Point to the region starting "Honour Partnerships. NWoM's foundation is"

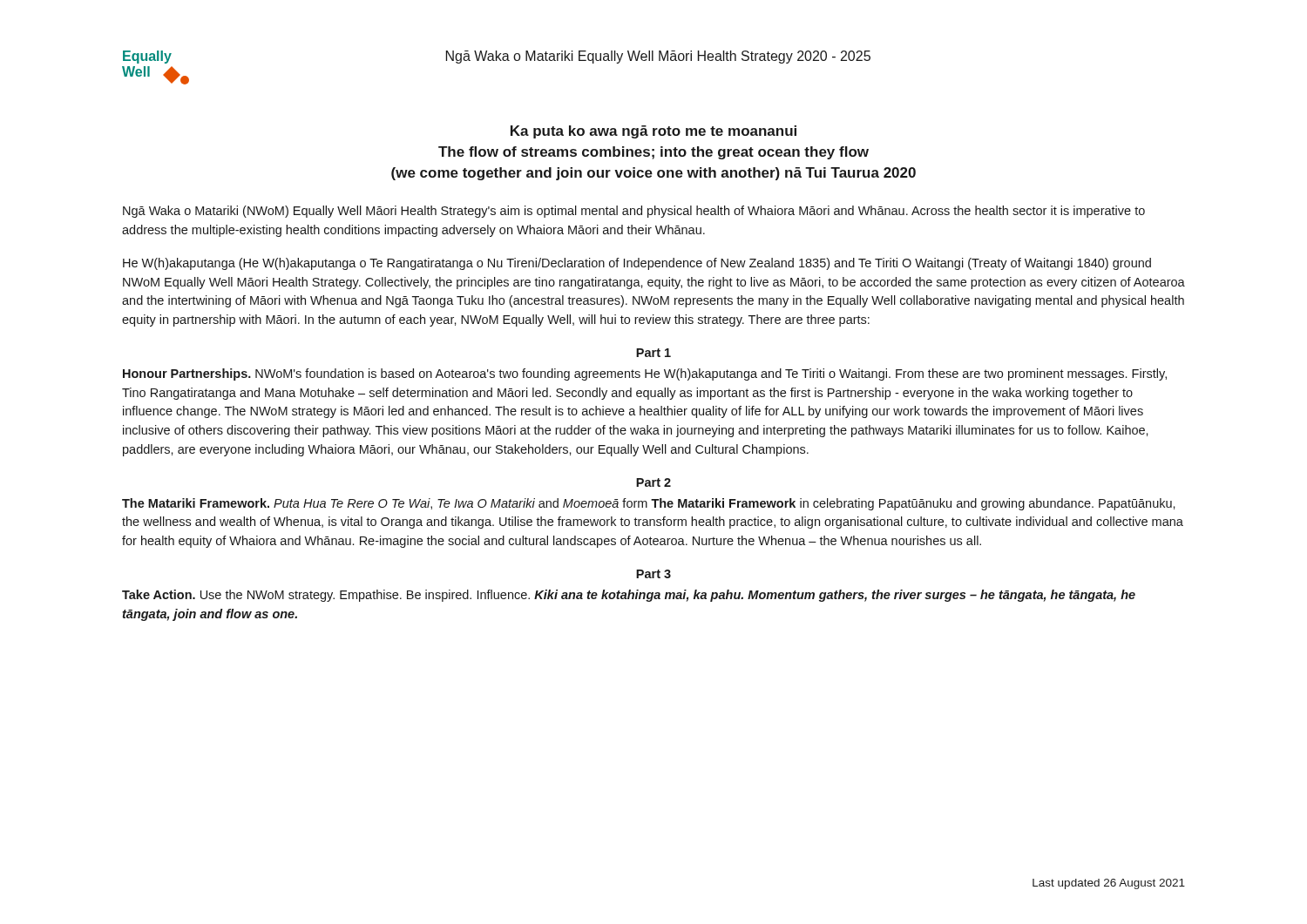645,411
